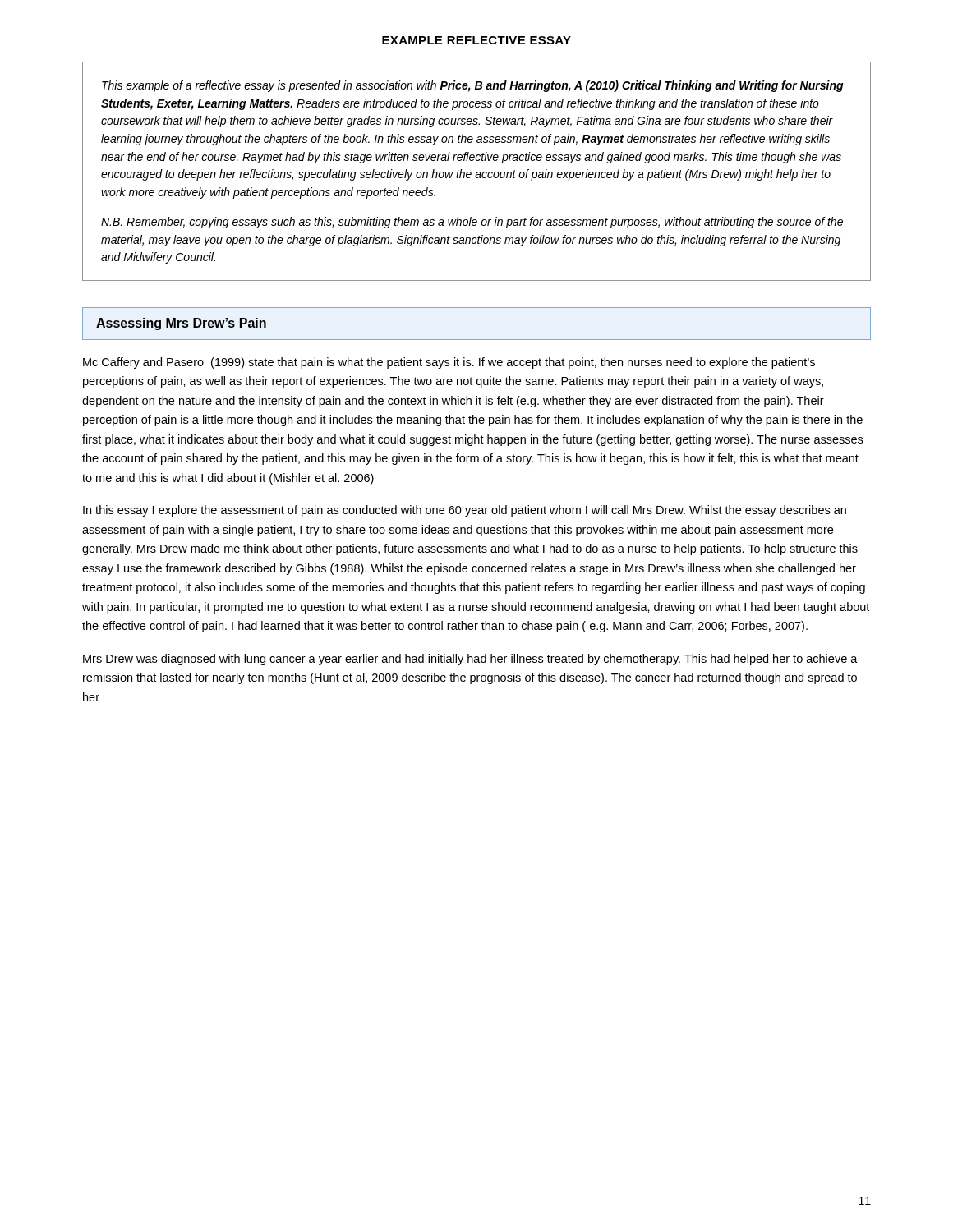Viewport: 953px width, 1232px height.
Task: Select the section header with the text "Assessing Mrs Drew’s Pain"
Action: [181, 323]
